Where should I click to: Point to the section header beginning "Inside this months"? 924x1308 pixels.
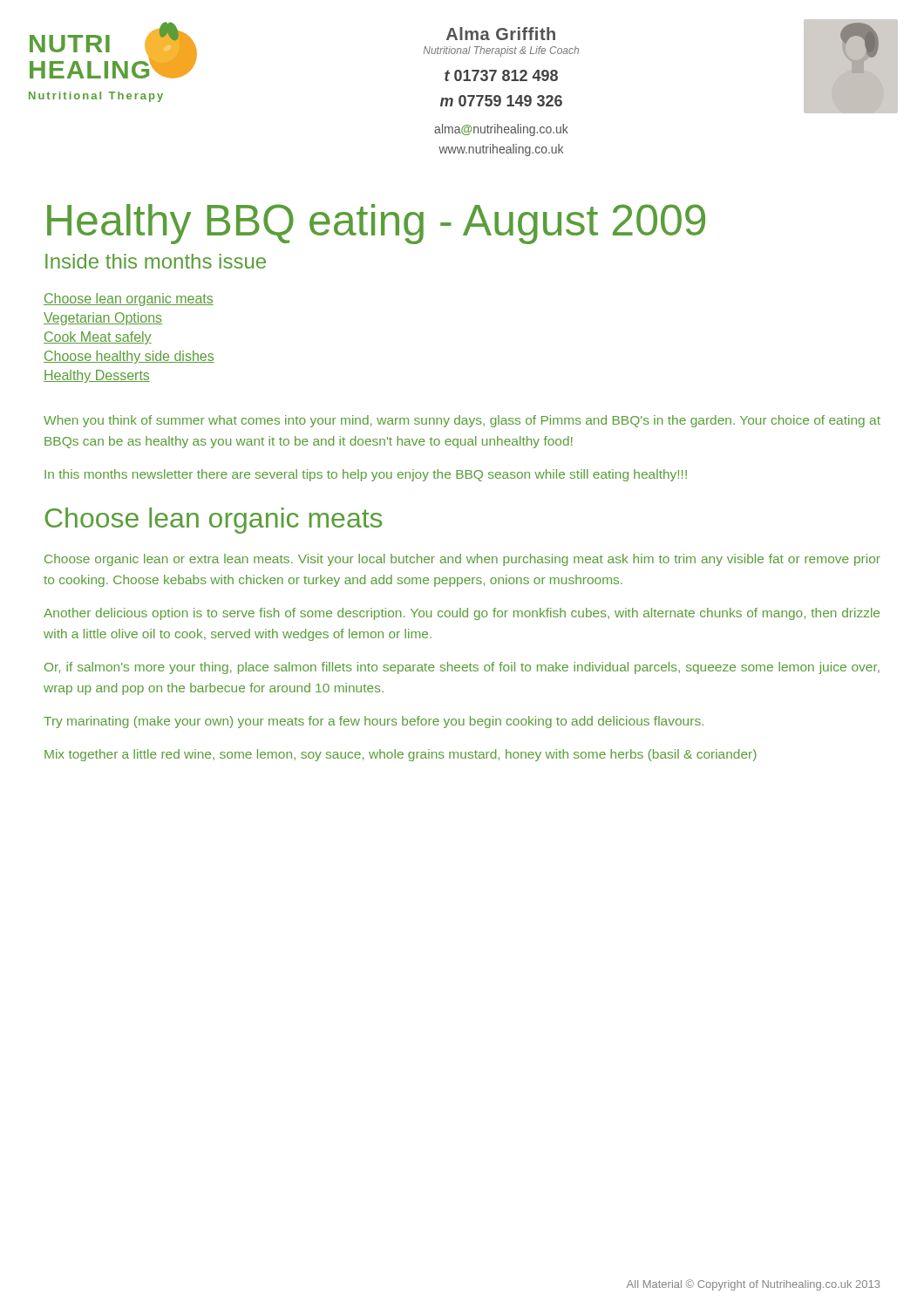point(156,261)
